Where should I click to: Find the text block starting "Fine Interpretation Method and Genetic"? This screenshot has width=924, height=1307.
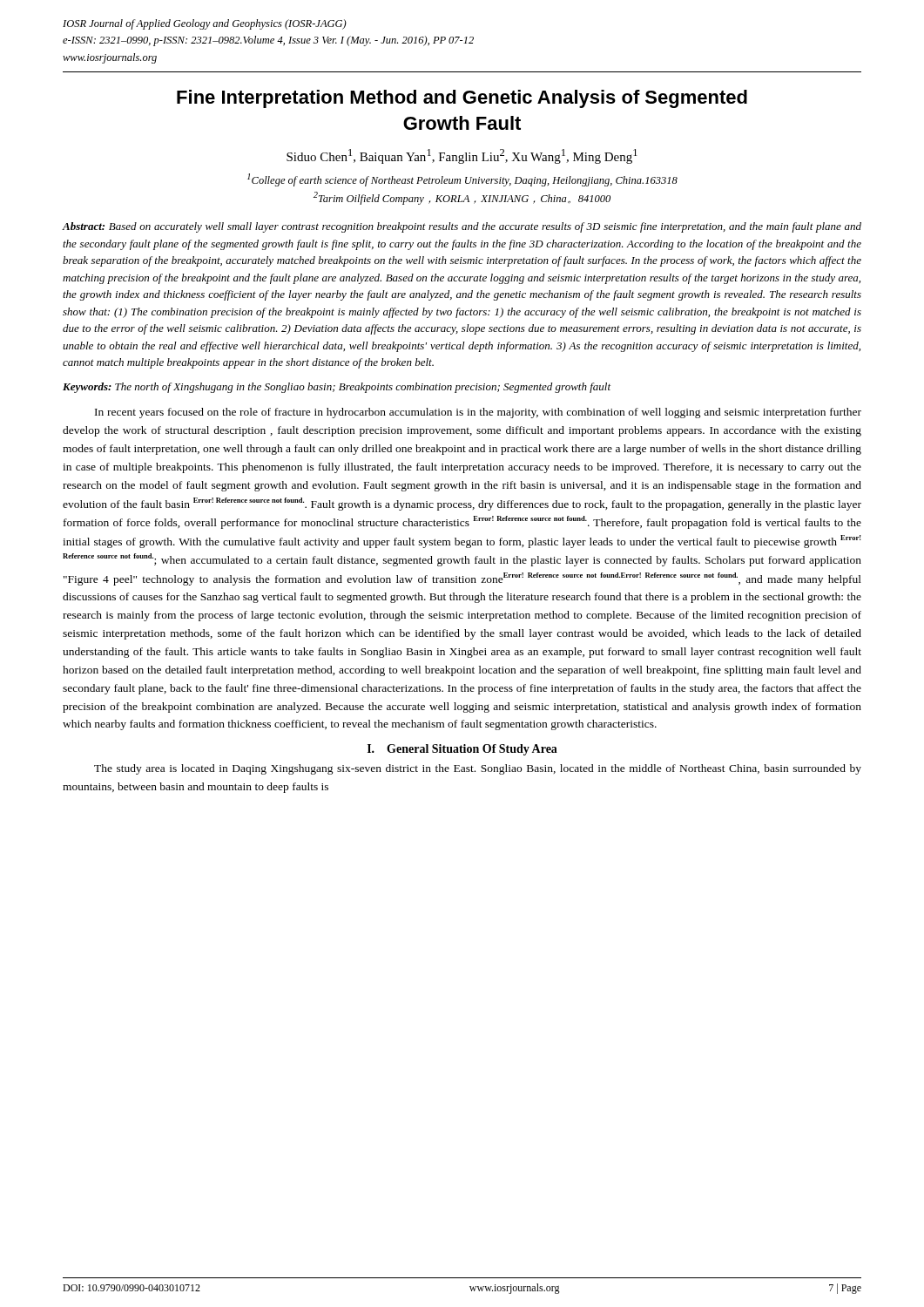point(462,110)
